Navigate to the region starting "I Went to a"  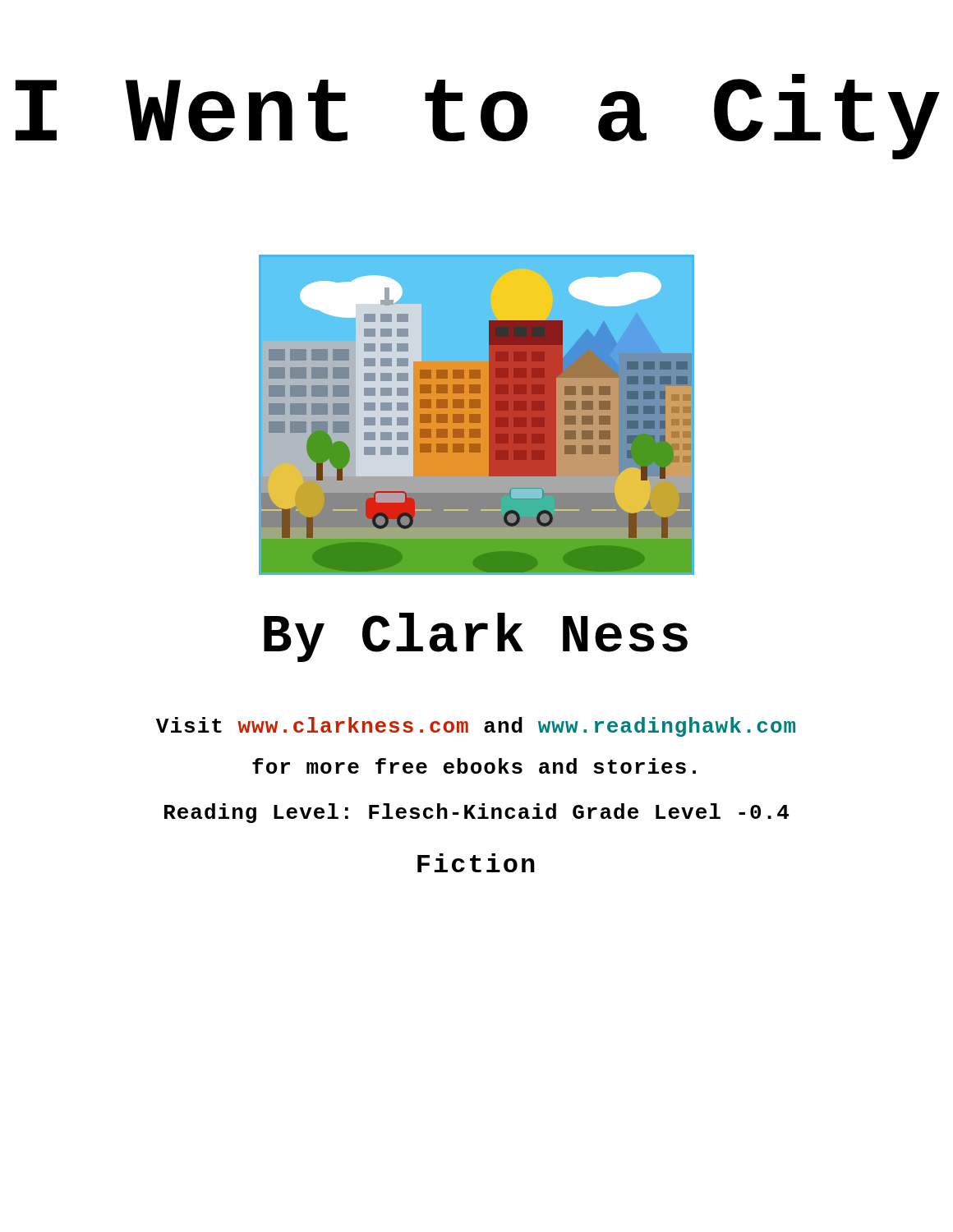coord(476,116)
